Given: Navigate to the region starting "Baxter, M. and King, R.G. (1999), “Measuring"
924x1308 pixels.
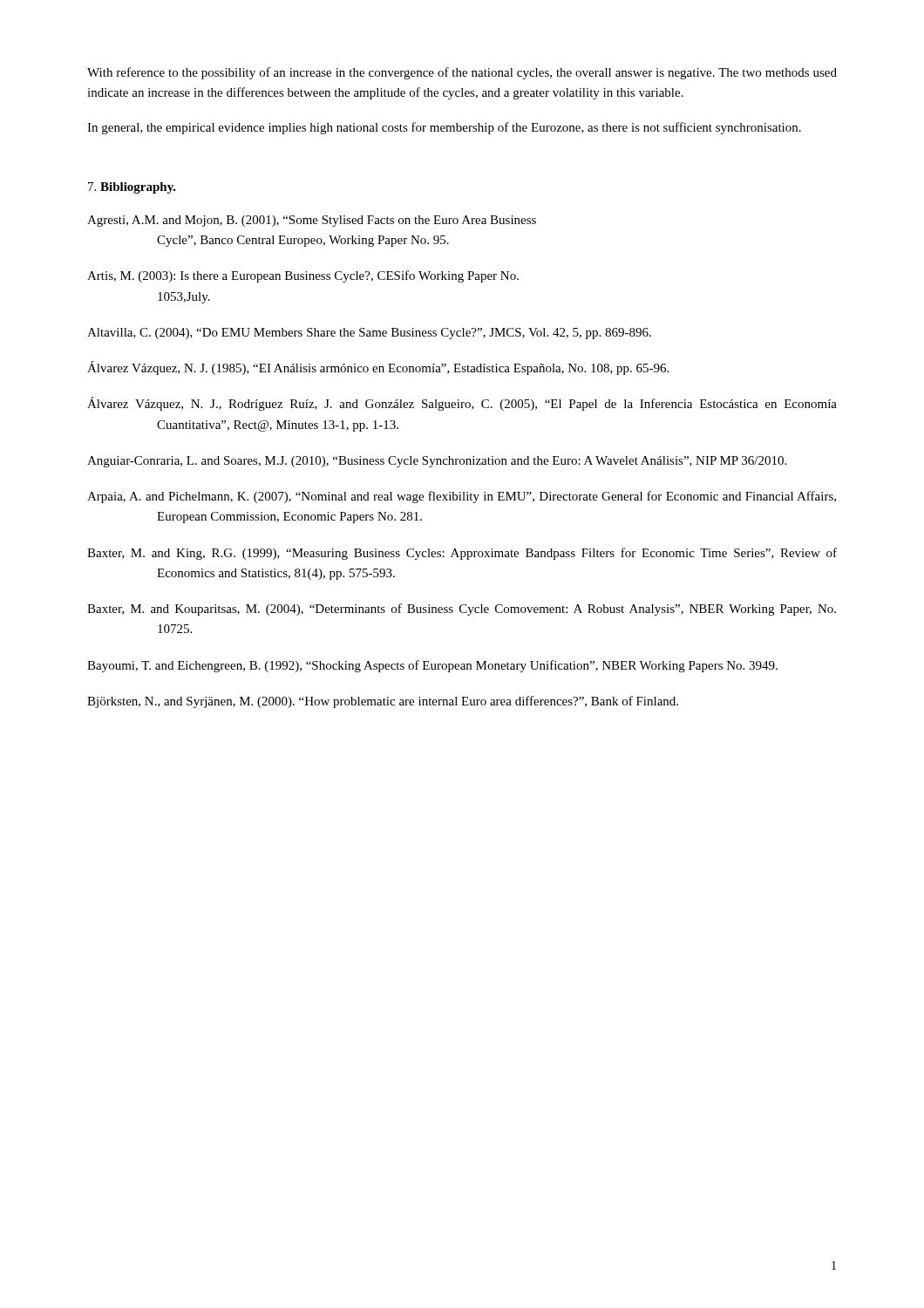Looking at the screenshot, I should 462,563.
